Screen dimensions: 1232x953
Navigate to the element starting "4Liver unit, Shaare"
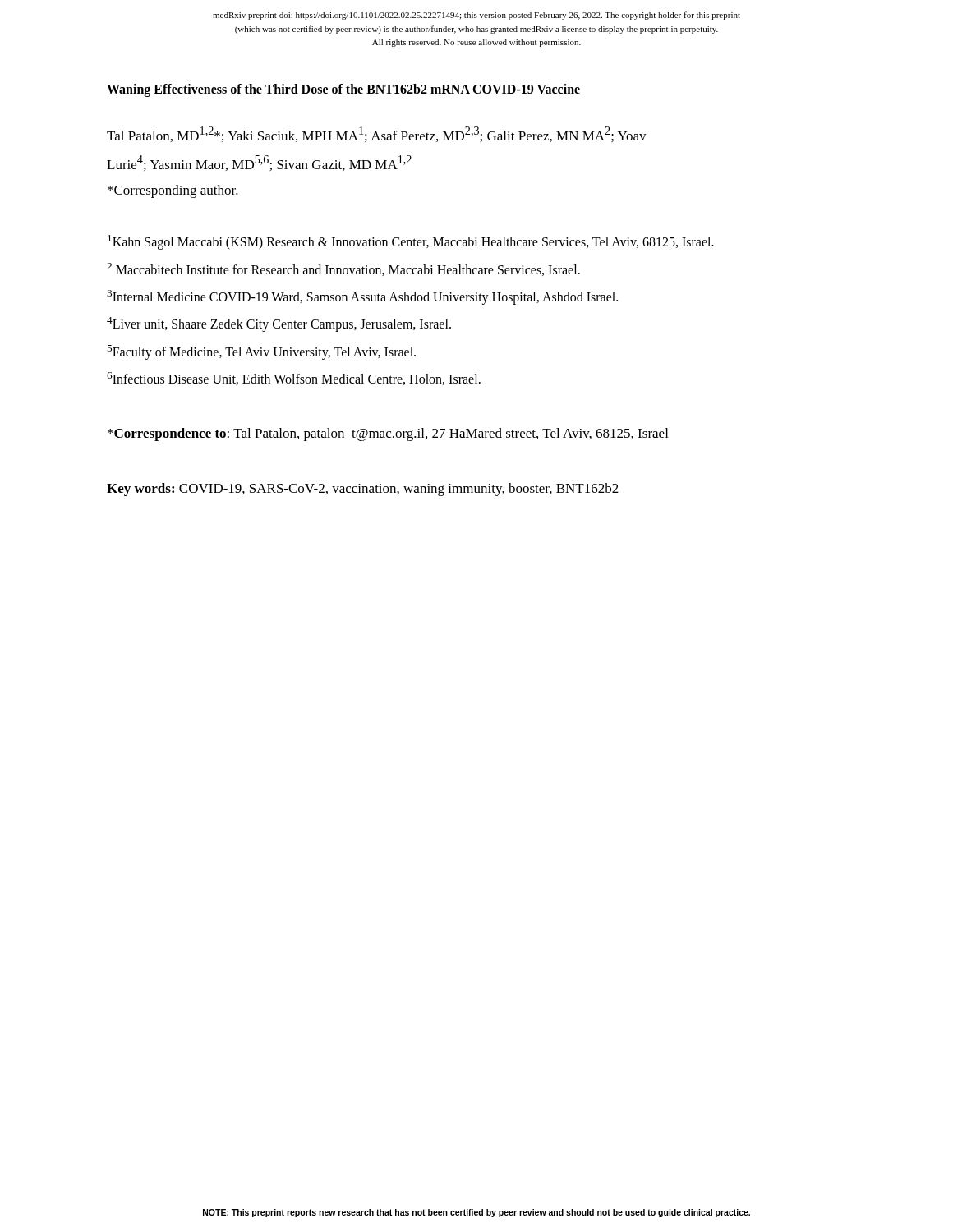click(x=279, y=323)
